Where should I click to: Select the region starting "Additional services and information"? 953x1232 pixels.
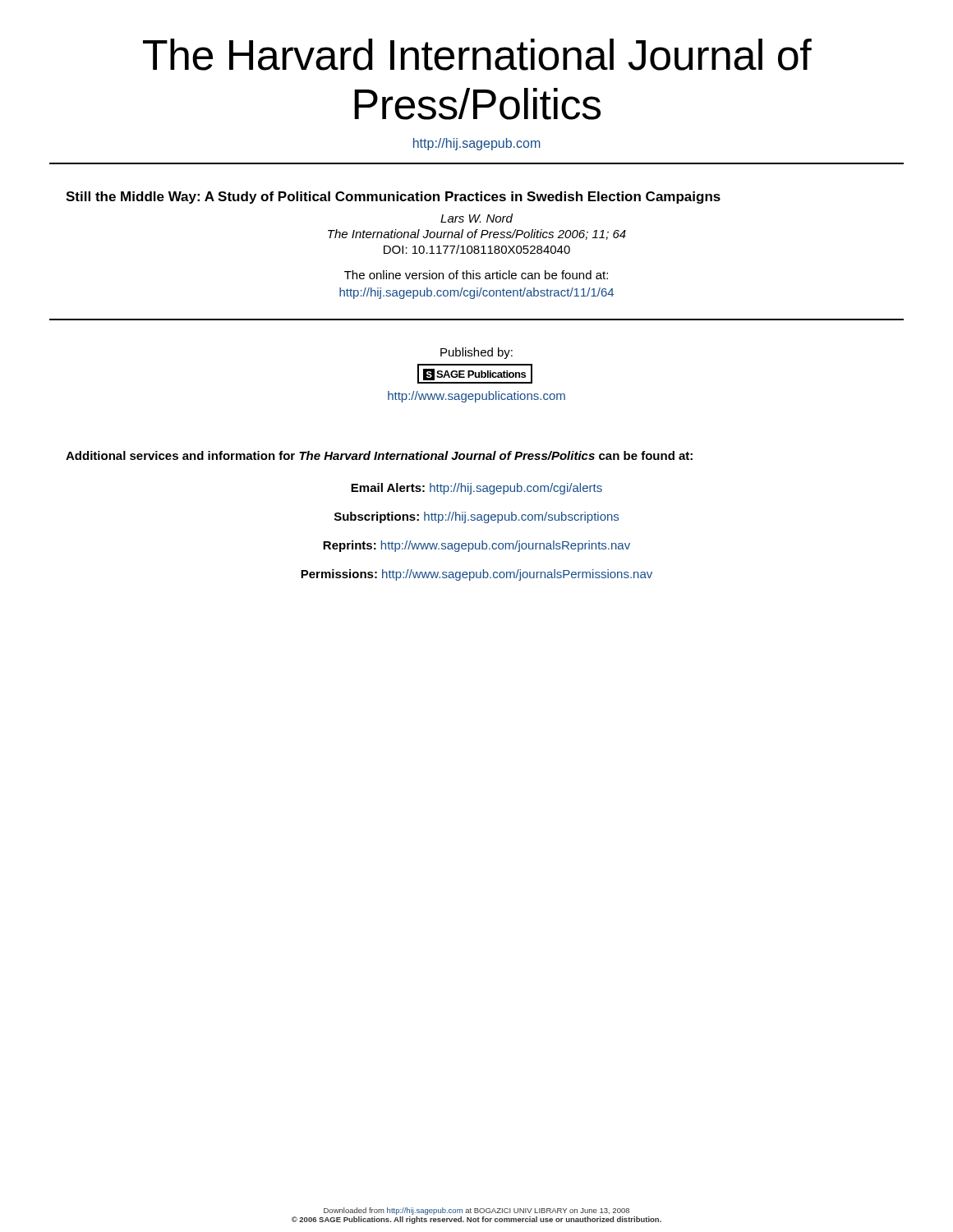pyautogui.click(x=380, y=456)
